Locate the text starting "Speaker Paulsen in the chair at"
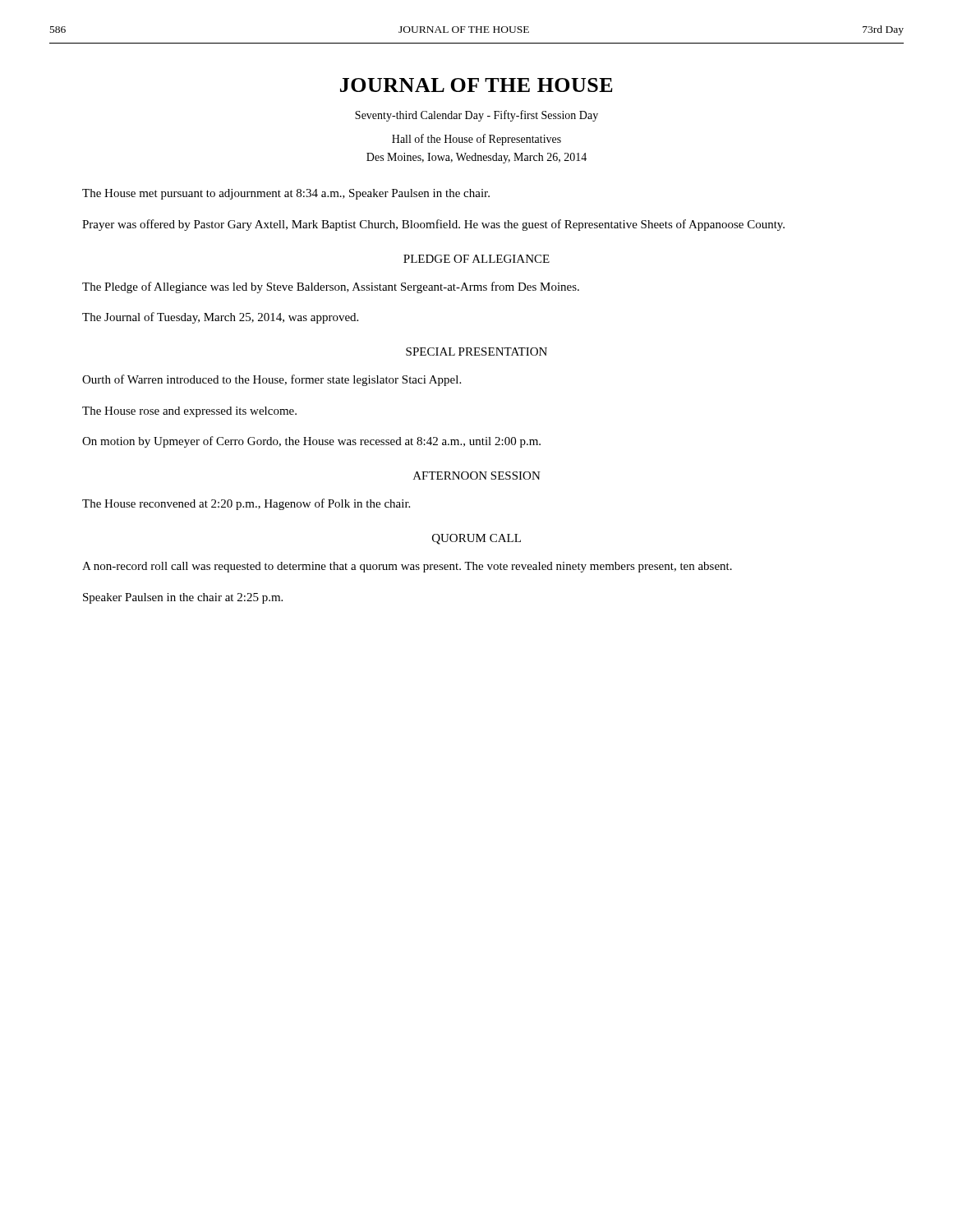953x1232 pixels. [x=183, y=597]
